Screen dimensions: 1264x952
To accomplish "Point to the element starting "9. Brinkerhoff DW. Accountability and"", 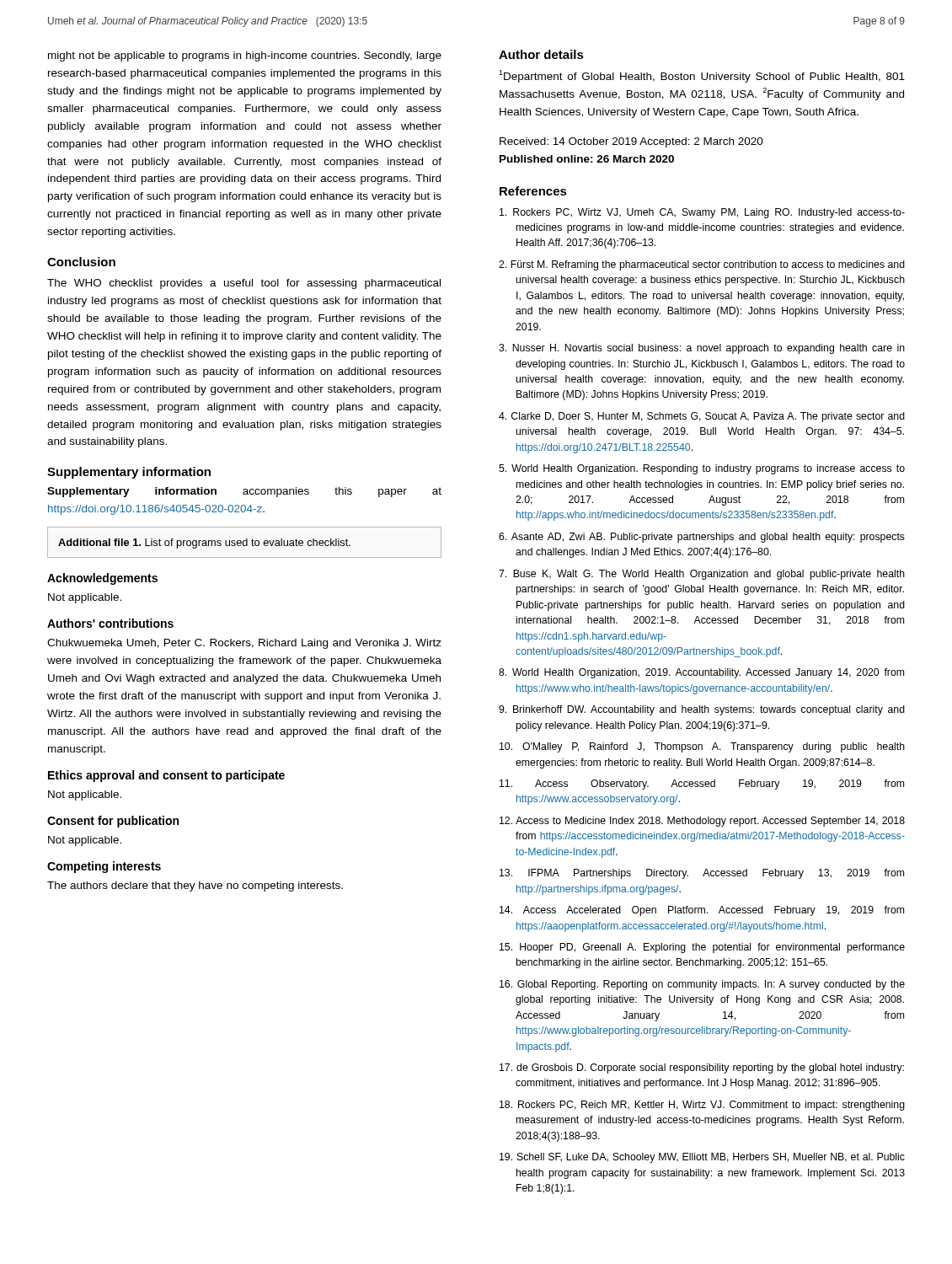I will point(702,718).
